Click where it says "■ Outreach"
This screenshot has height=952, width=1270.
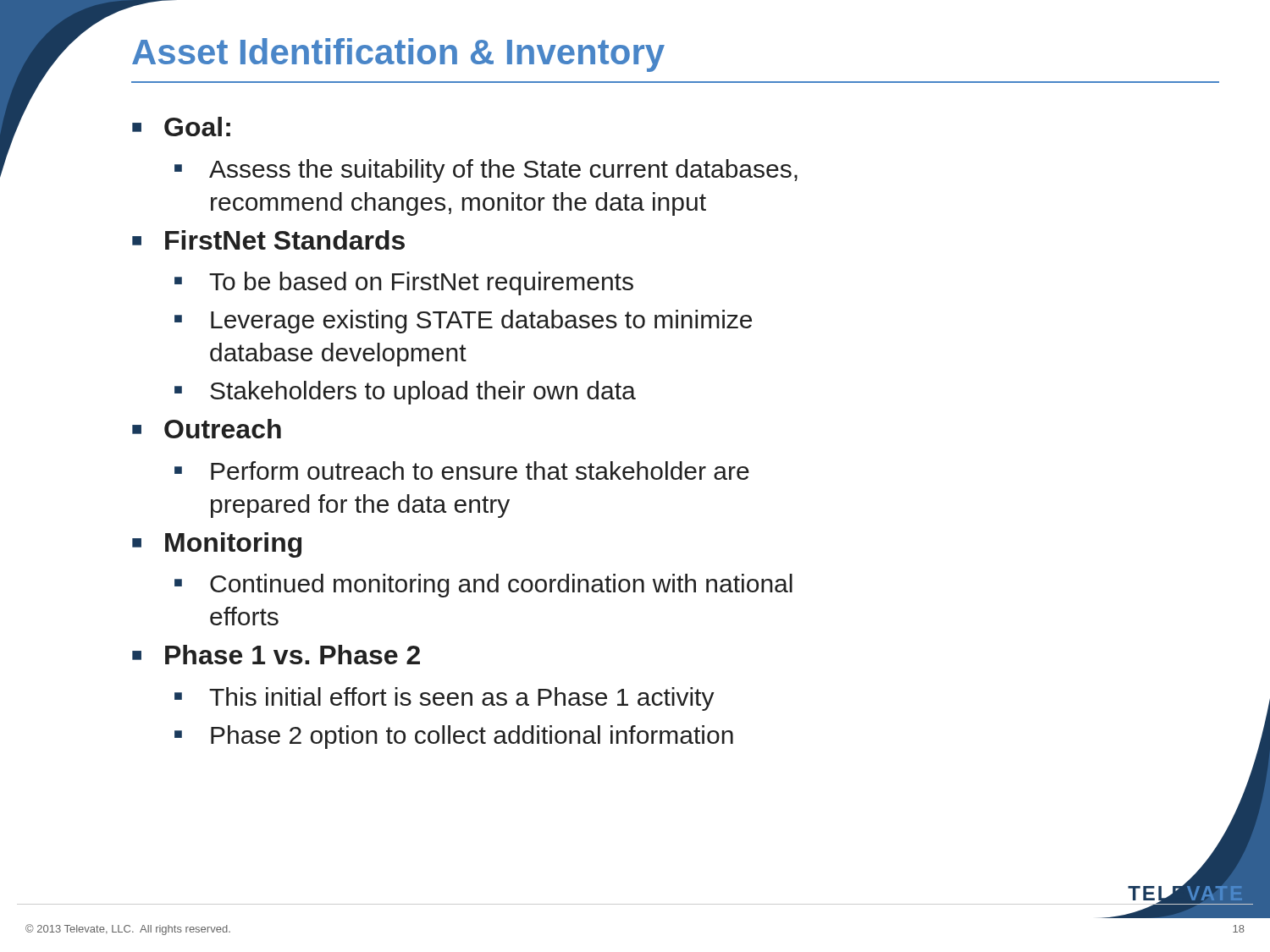207,430
